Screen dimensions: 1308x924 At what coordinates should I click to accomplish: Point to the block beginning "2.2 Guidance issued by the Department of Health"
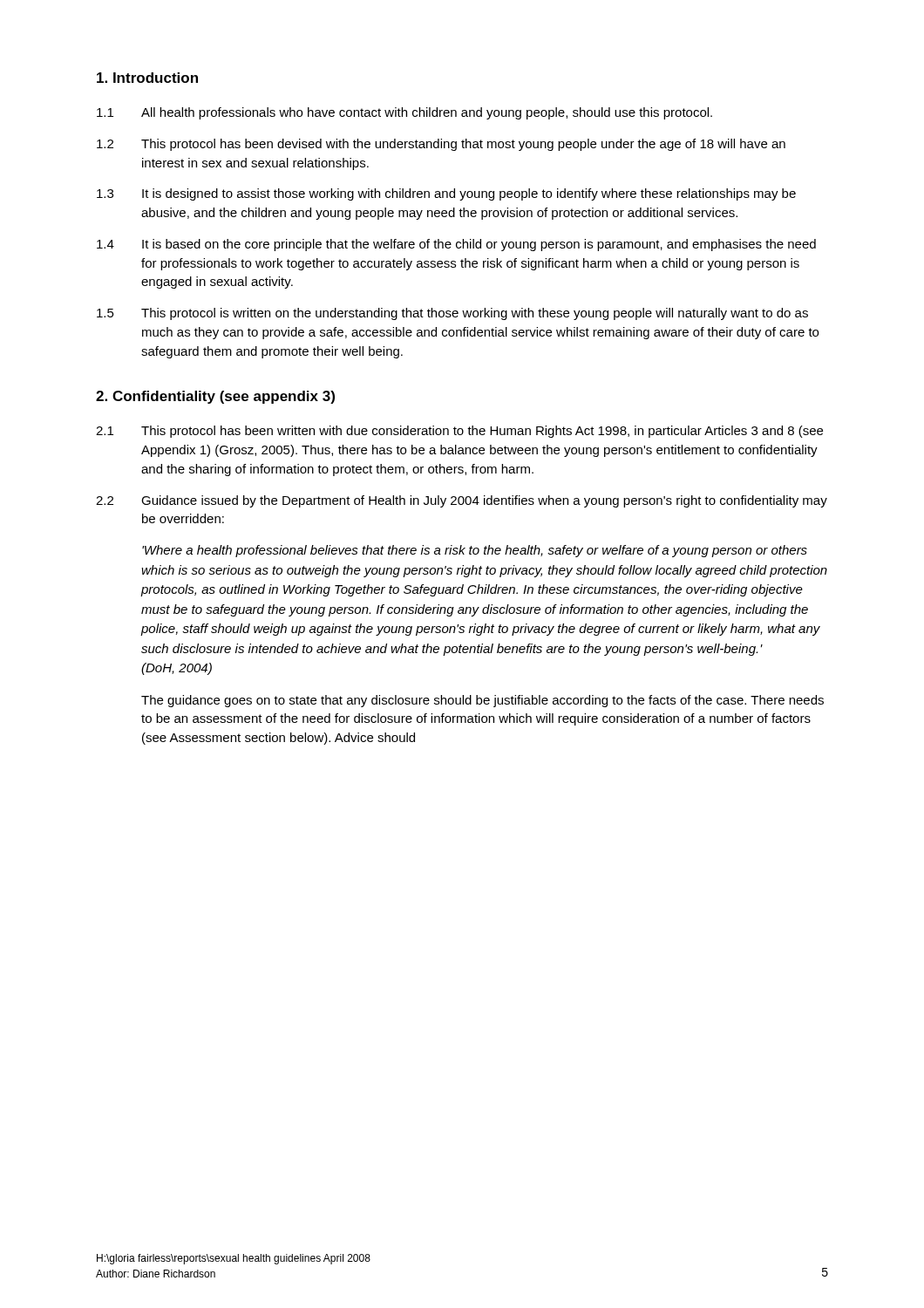click(462, 509)
